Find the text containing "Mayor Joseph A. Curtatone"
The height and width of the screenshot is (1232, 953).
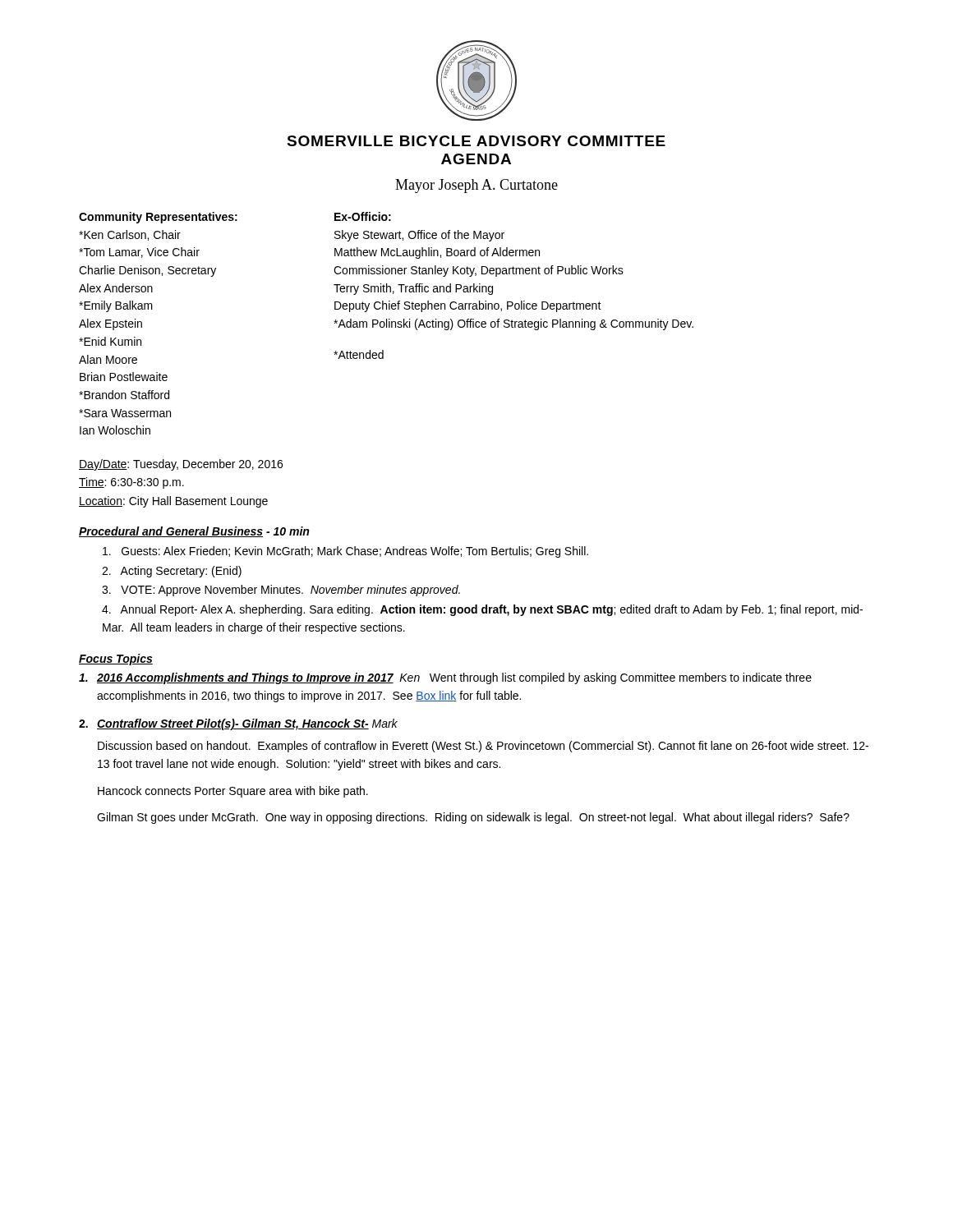[x=476, y=185]
